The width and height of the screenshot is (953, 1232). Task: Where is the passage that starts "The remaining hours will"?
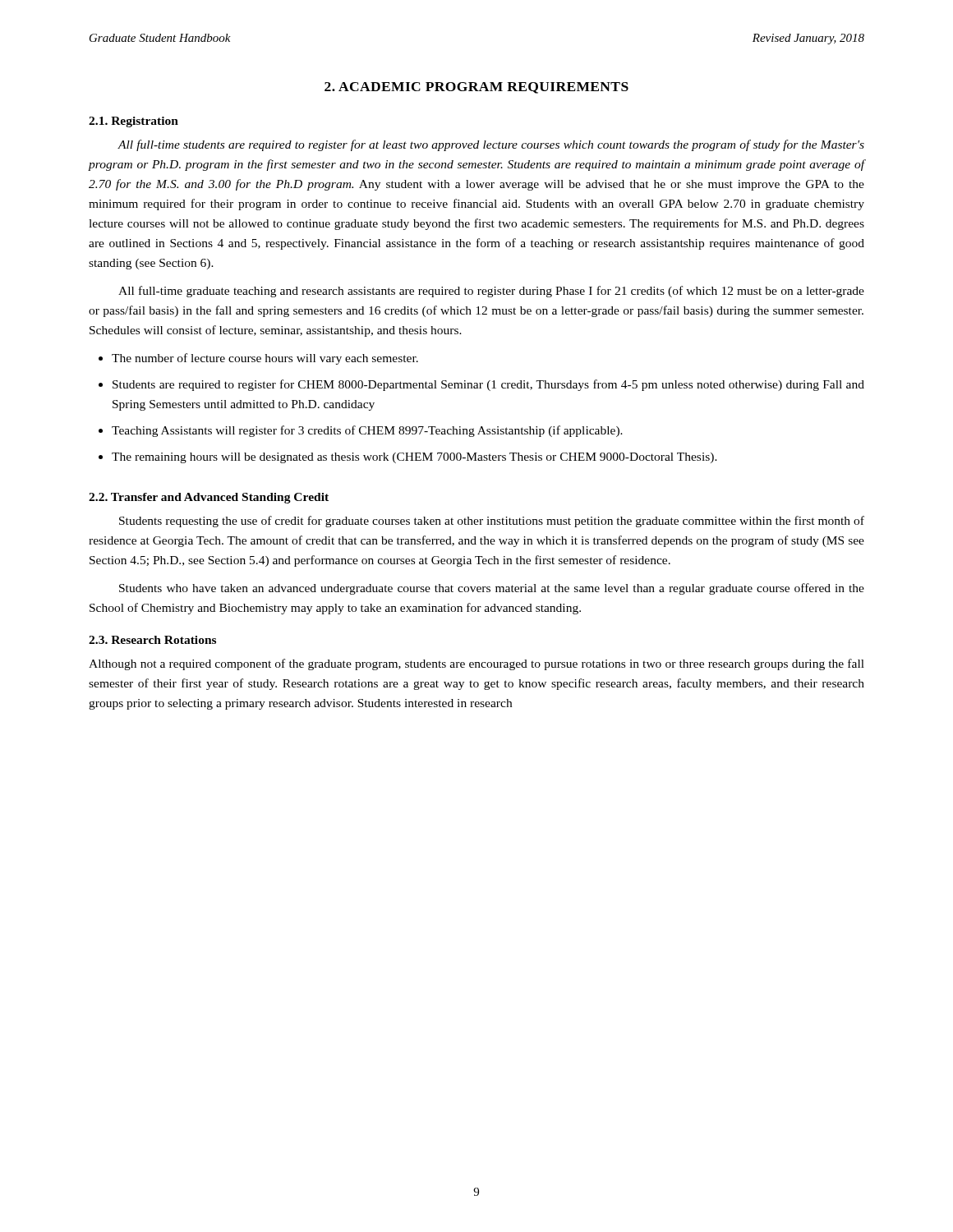415,456
